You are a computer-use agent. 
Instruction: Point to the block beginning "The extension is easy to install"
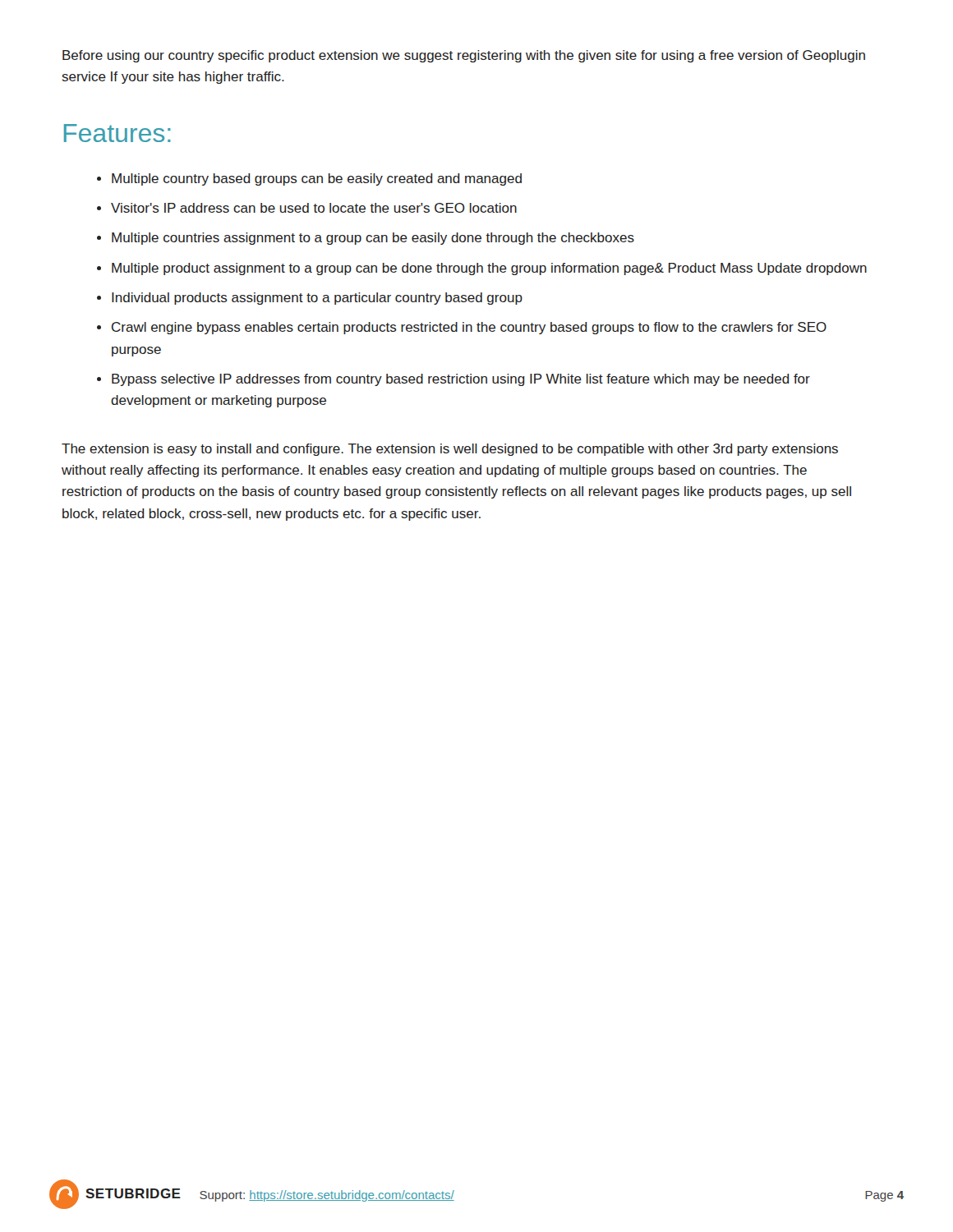(x=457, y=481)
